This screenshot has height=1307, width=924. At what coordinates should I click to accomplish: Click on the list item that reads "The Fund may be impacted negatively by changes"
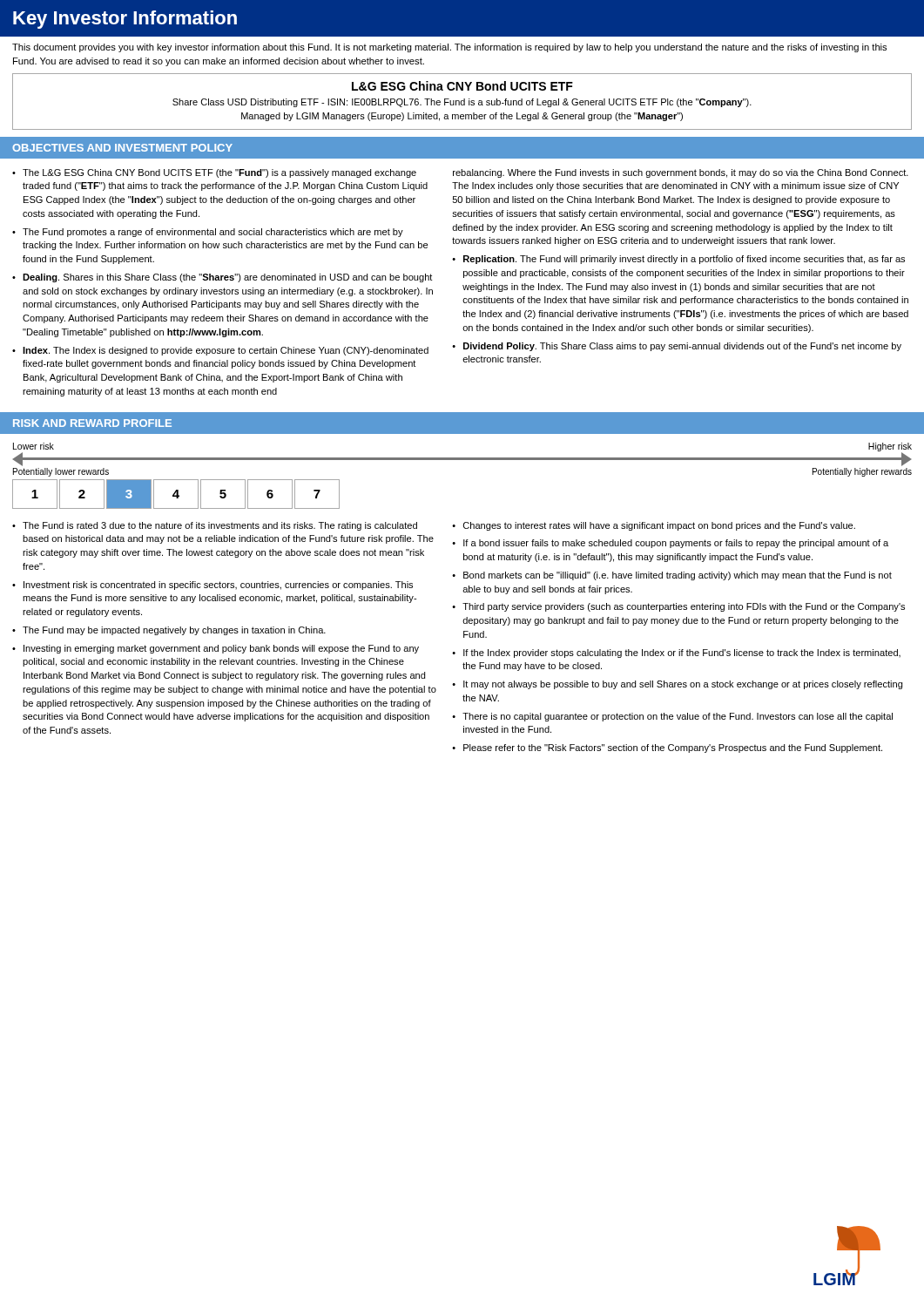(x=174, y=630)
